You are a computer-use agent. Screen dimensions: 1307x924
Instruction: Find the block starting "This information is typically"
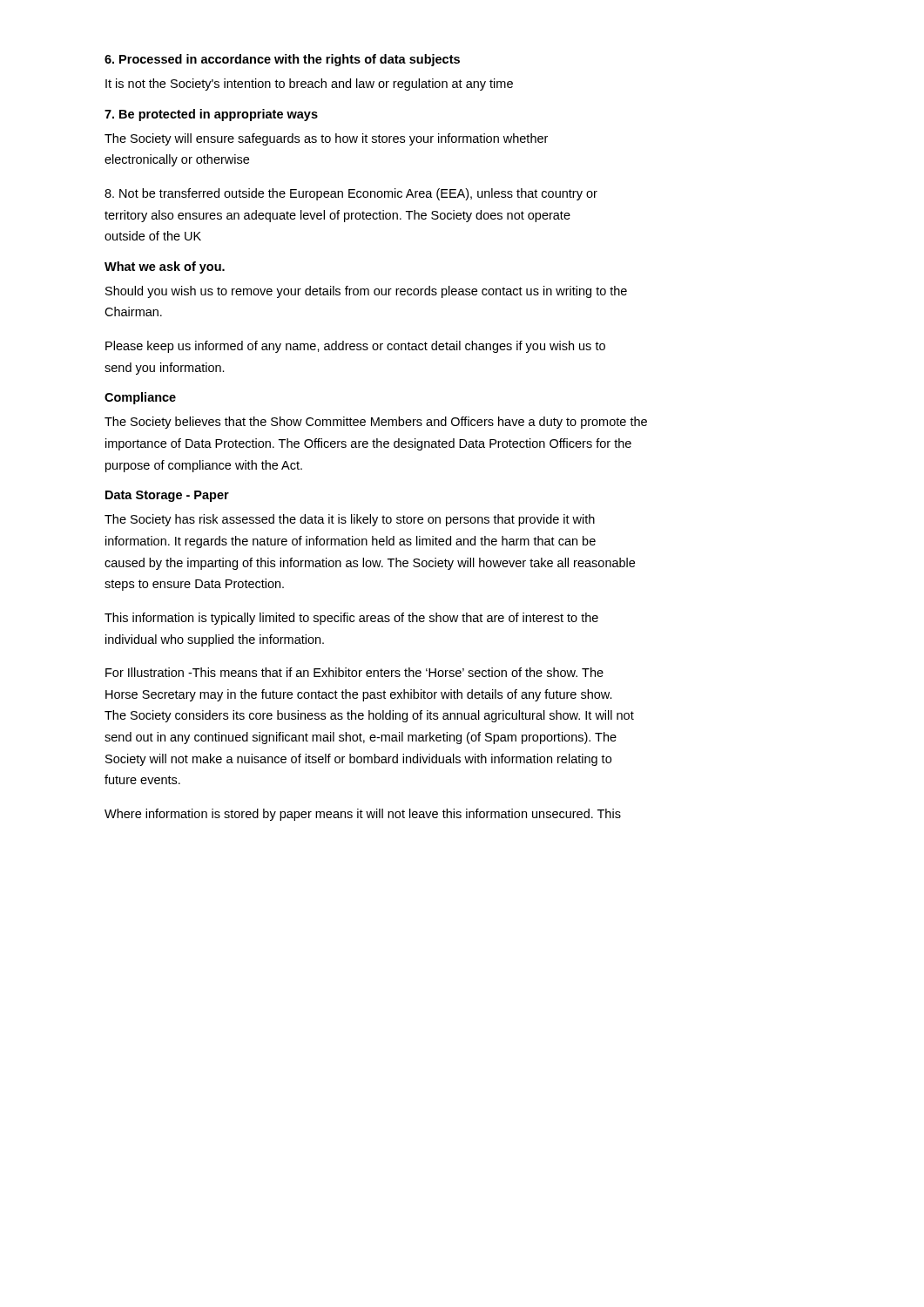click(x=352, y=628)
